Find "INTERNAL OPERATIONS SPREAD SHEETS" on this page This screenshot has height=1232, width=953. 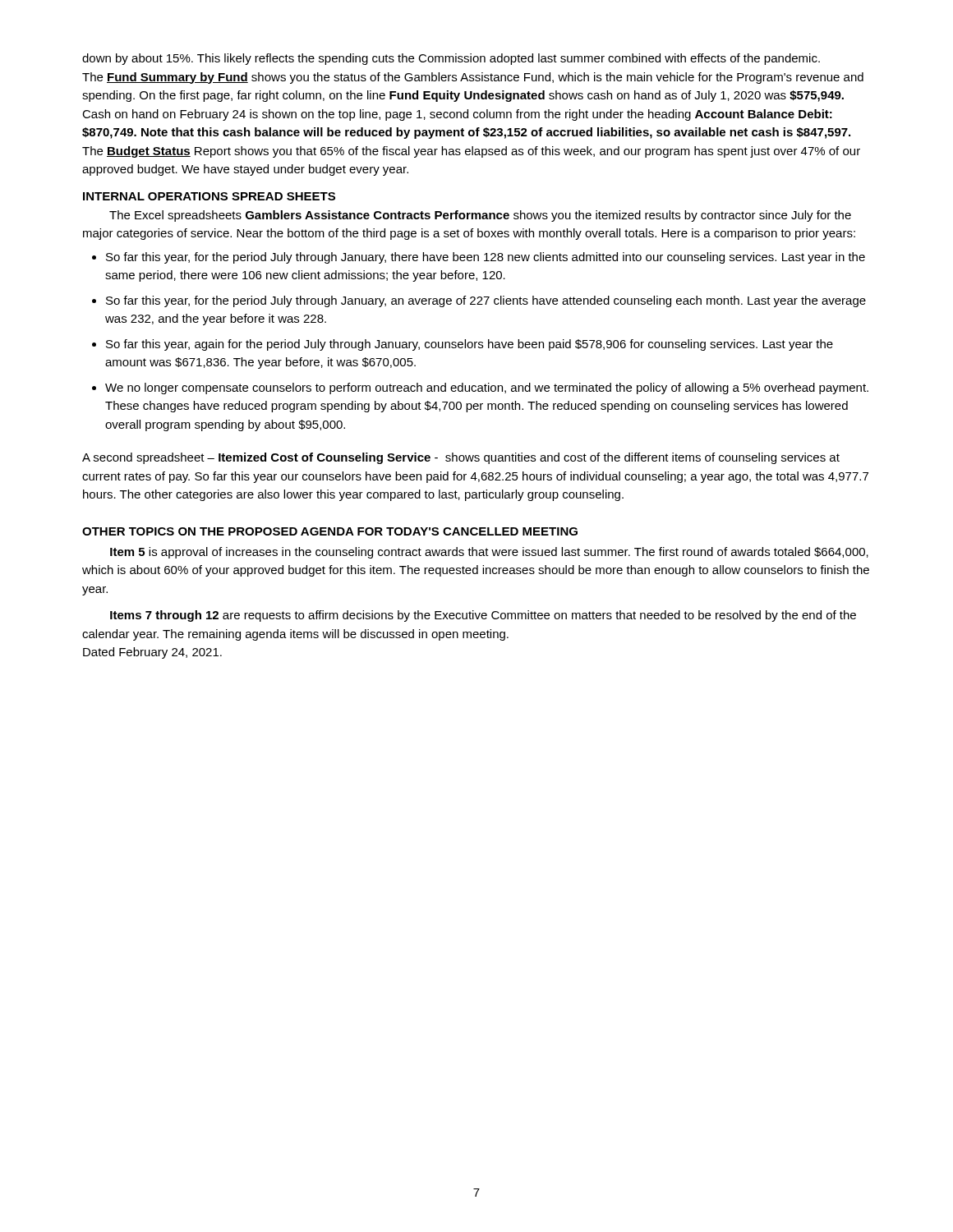(x=209, y=195)
